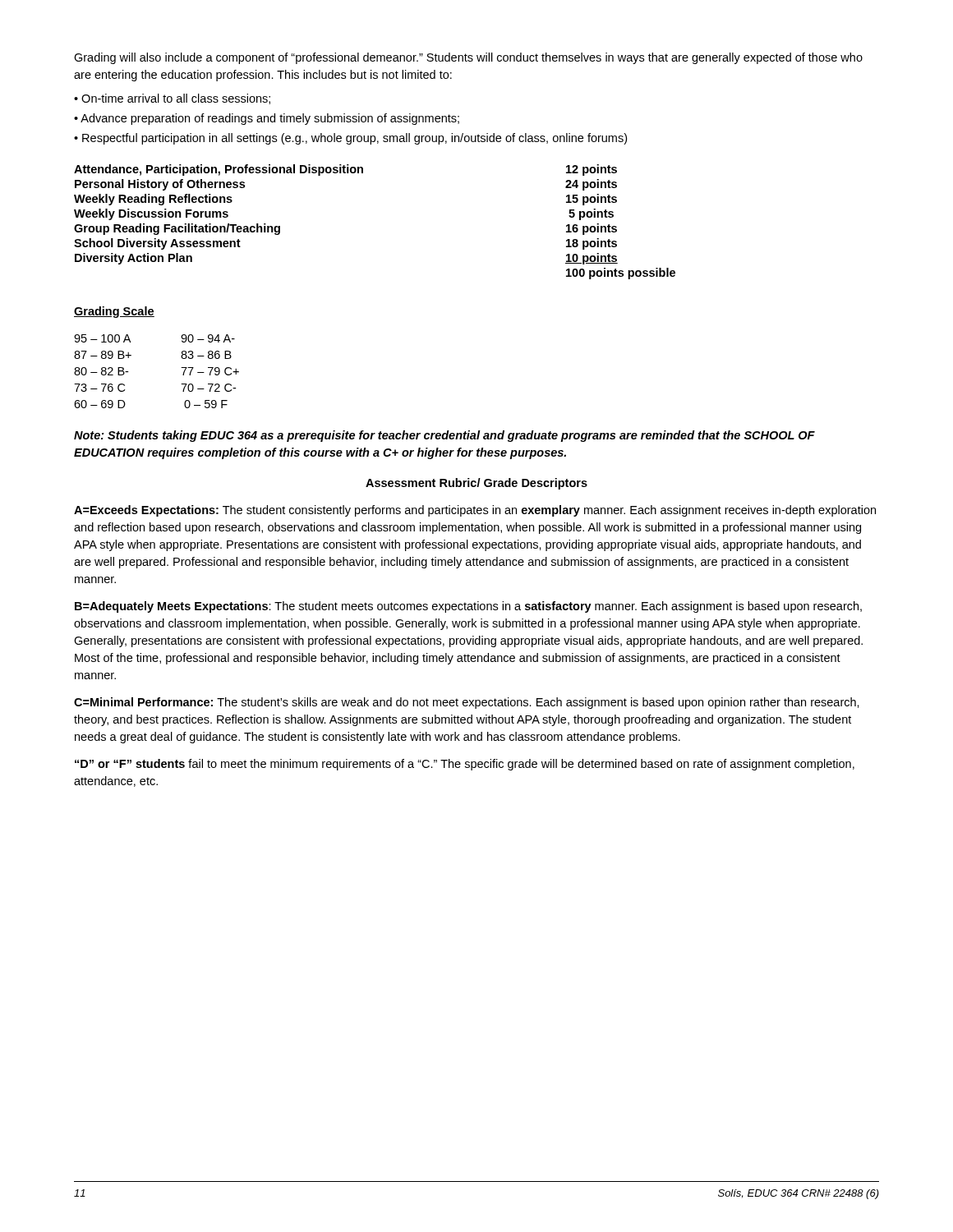Find the block on this page that starts "• On-time arrival"
The image size is (953, 1232).
click(172, 99)
